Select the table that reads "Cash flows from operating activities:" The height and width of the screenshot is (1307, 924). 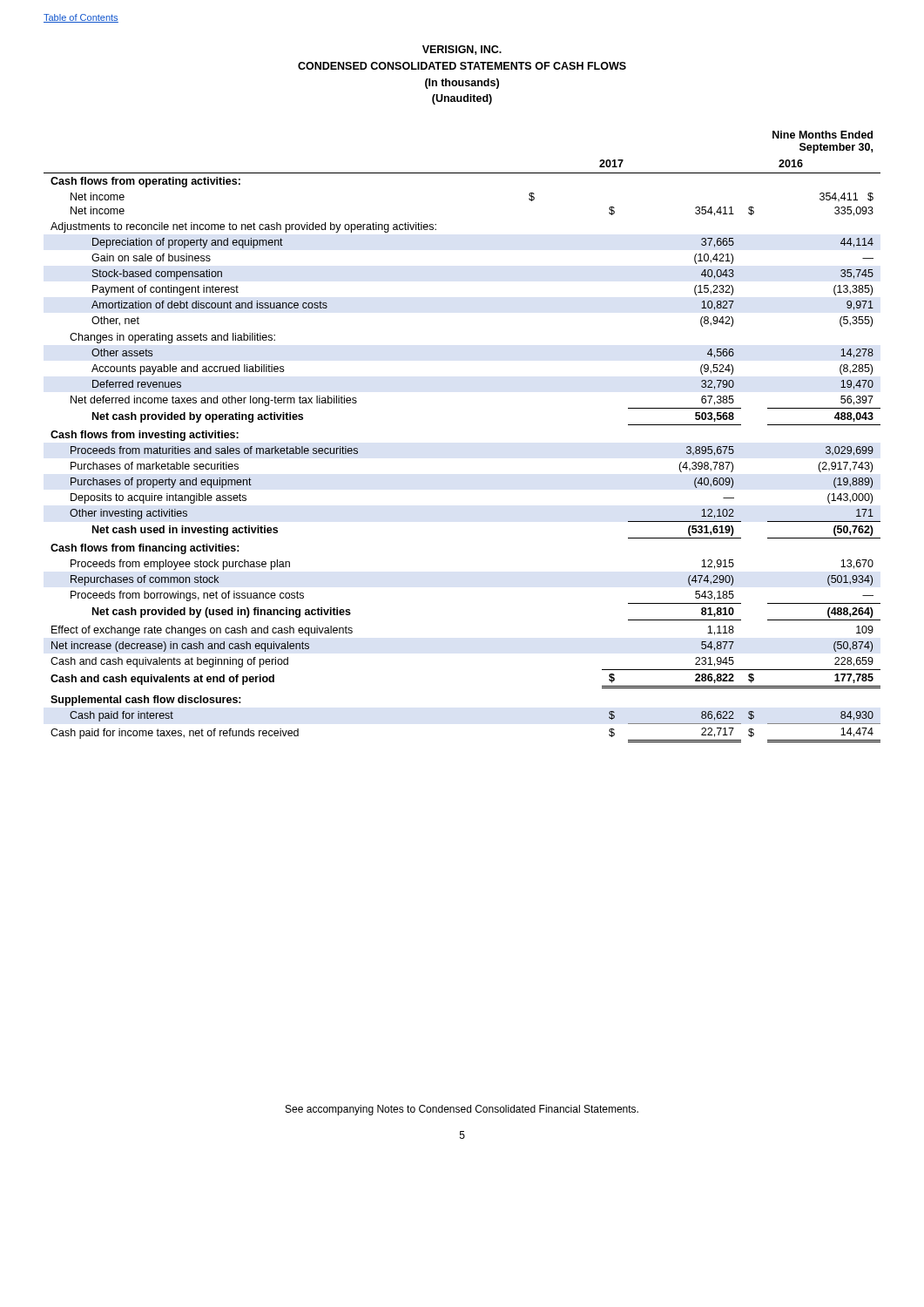tap(462, 434)
